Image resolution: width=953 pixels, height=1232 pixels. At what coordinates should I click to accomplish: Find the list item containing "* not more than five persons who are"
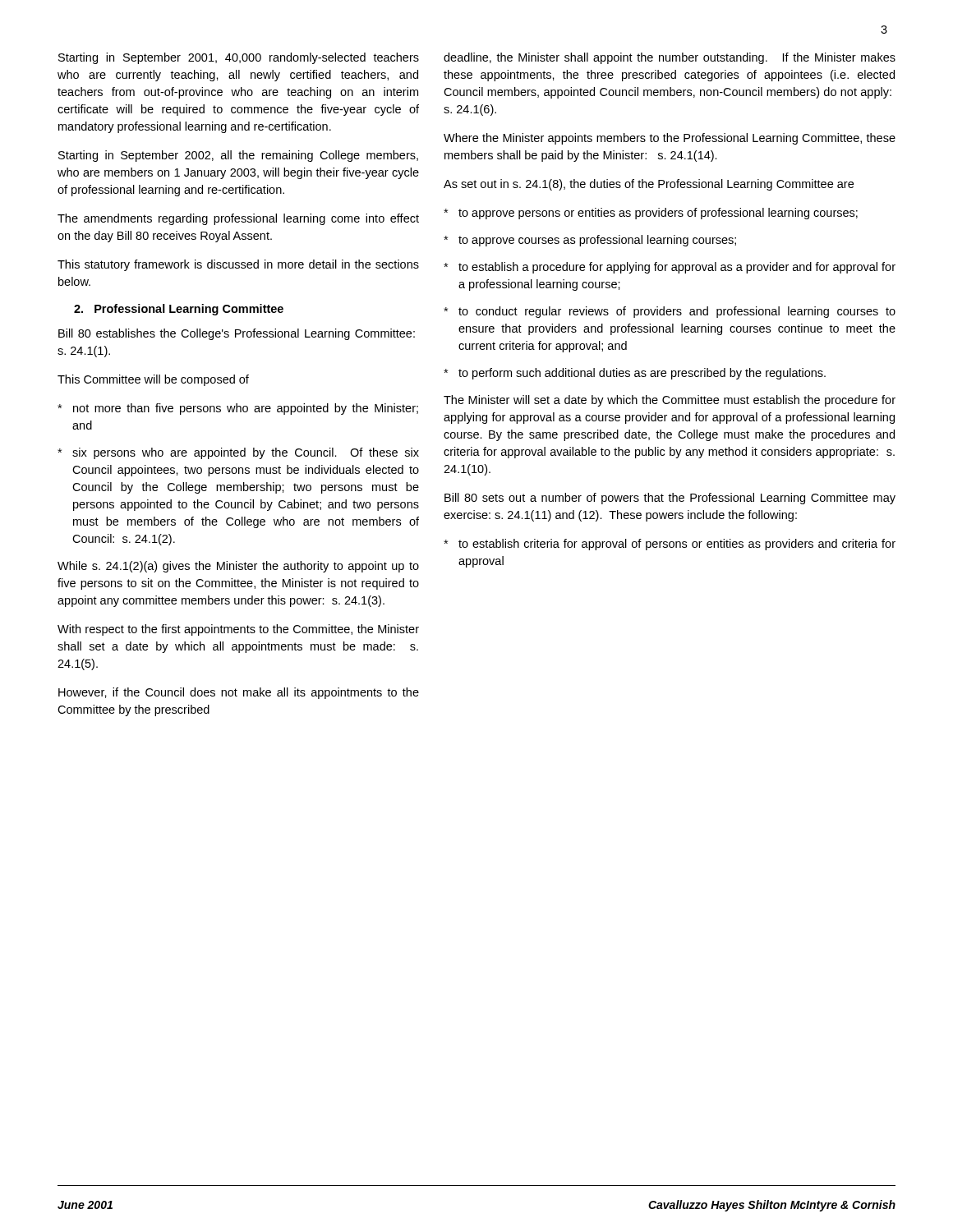[238, 417]
